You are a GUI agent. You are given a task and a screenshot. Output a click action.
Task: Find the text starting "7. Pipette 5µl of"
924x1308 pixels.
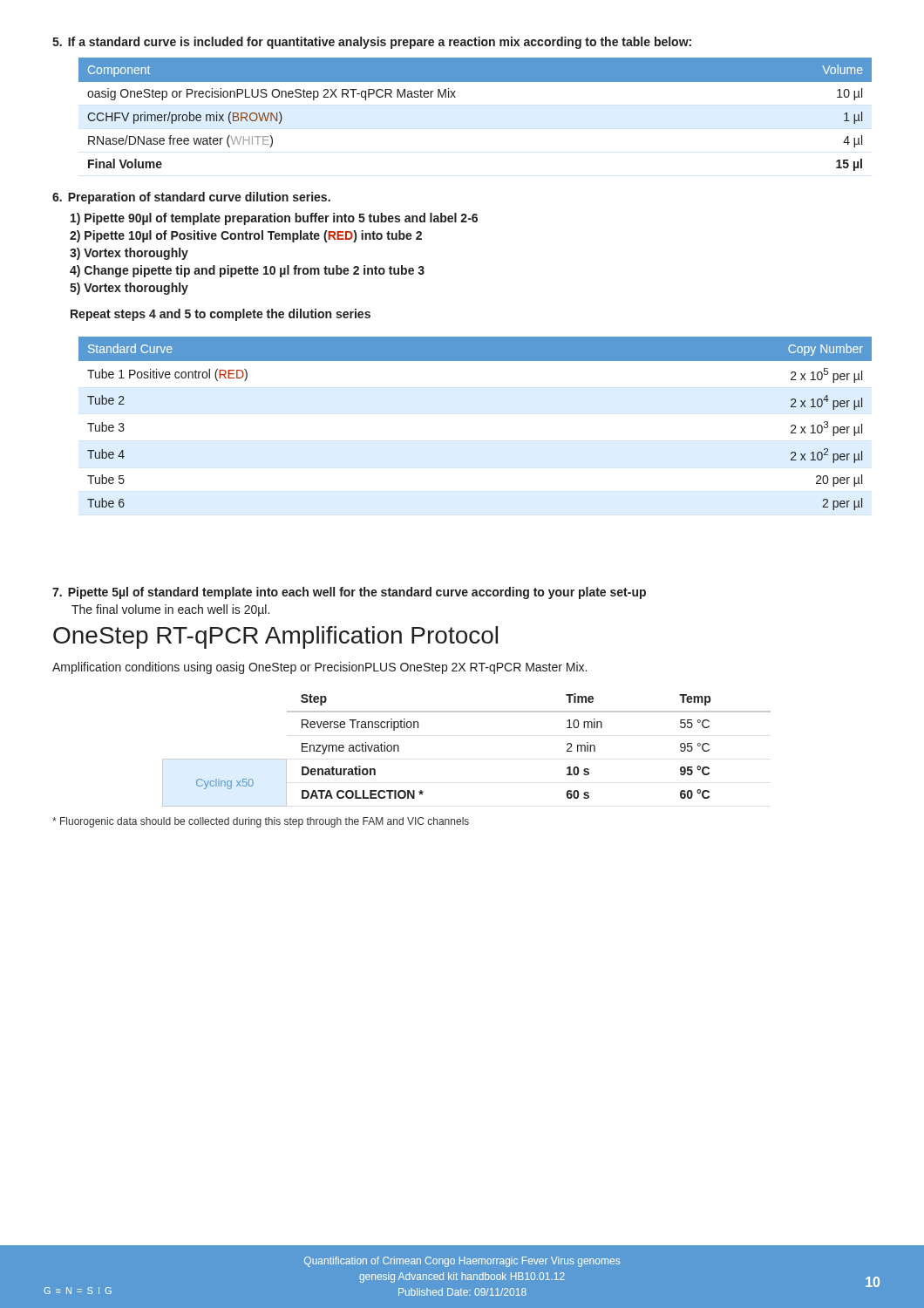pyautogui.click(x=349, y=592)
